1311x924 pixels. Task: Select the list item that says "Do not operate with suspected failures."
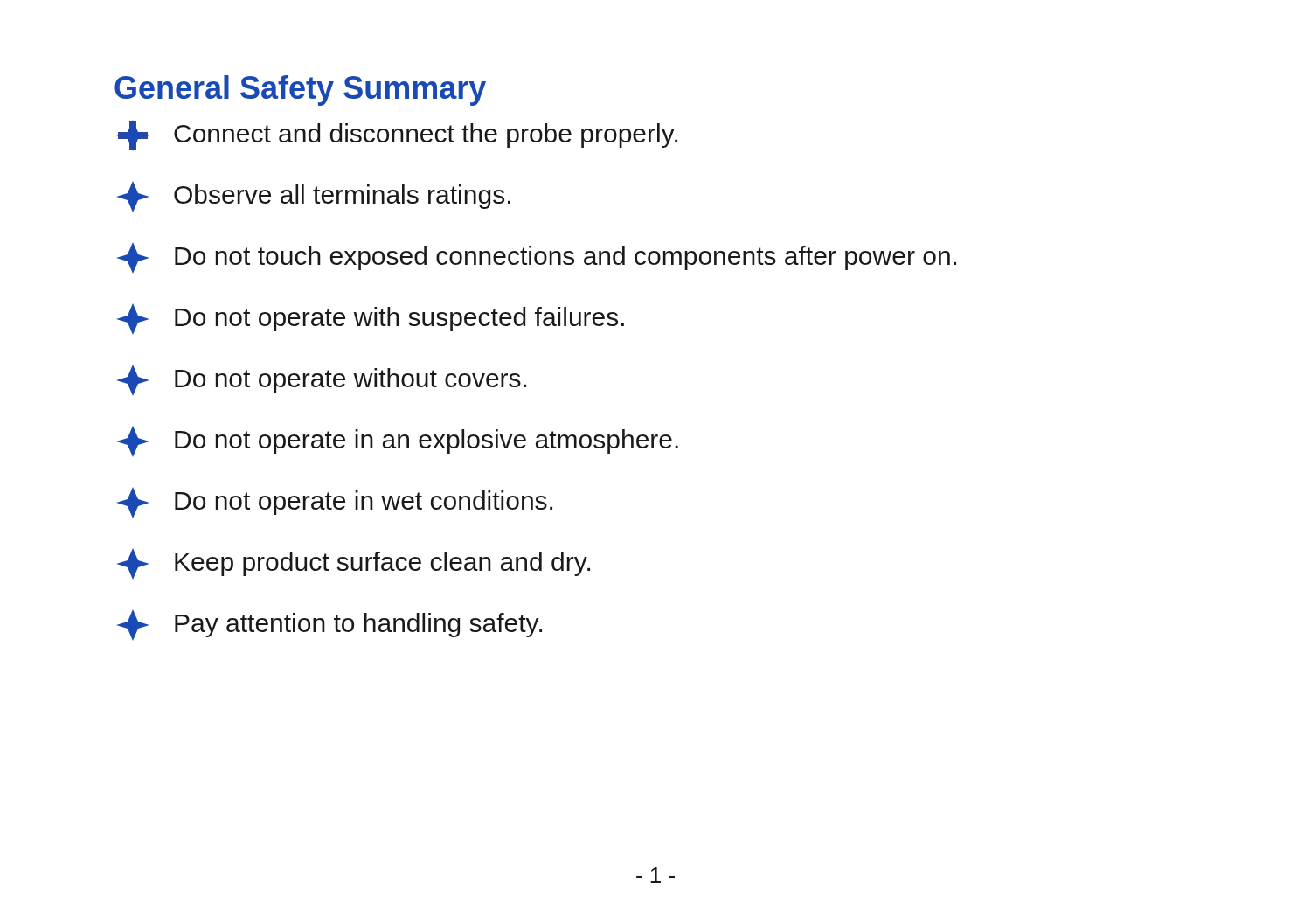pos(370,317)
